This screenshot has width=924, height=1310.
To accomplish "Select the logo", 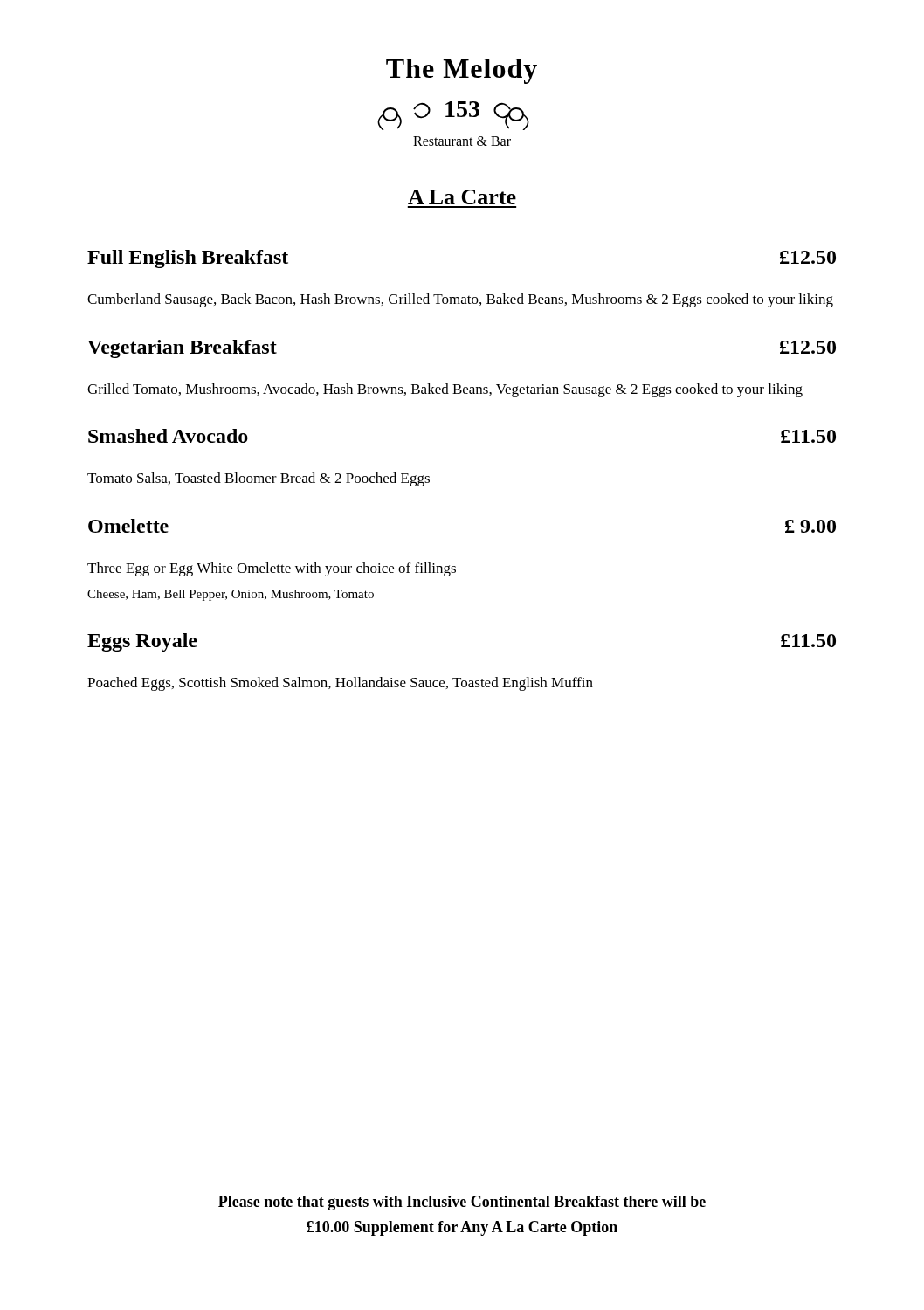I will point(462,101).
